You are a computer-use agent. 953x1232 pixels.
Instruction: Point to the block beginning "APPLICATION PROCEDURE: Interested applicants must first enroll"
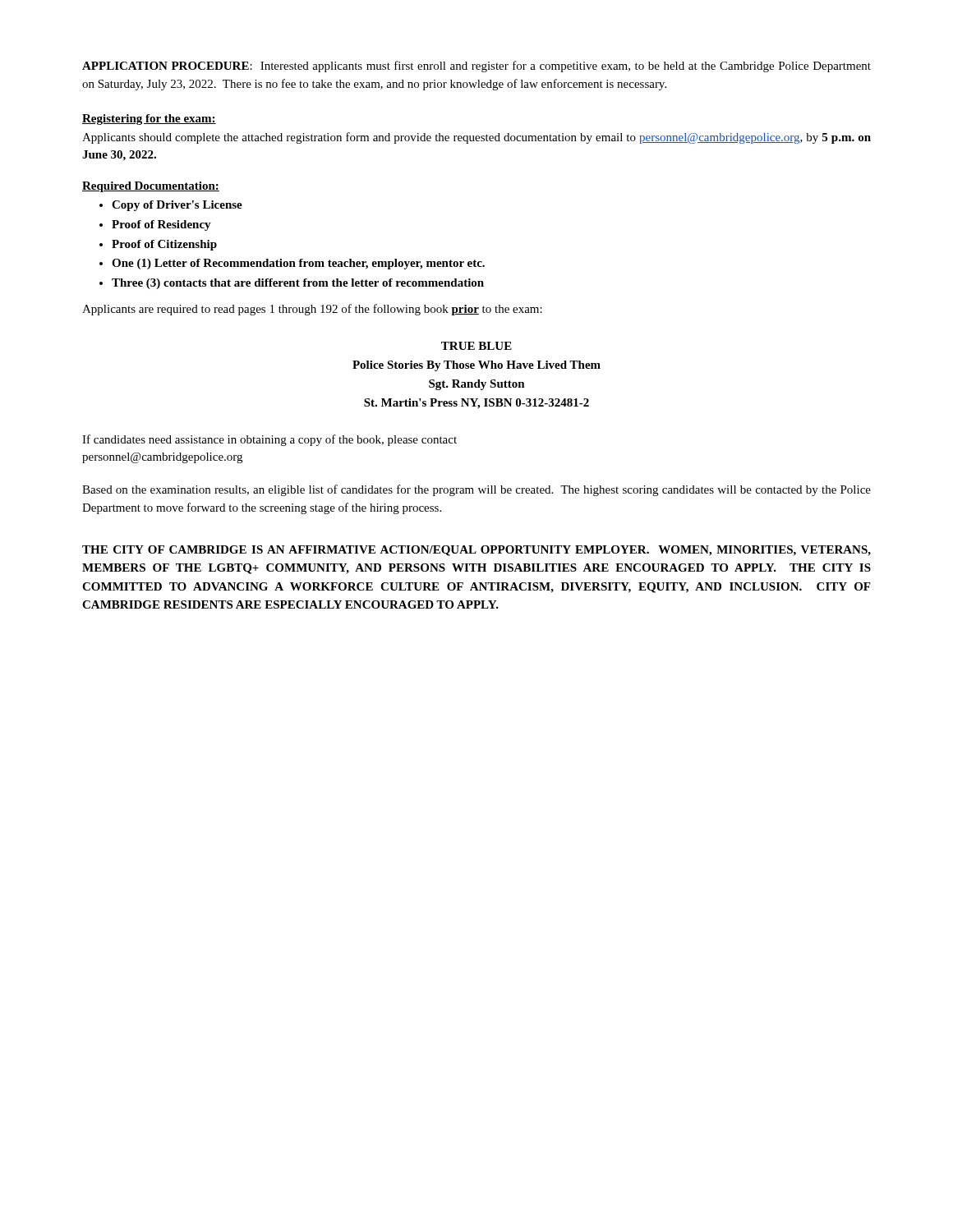pyautogui.click(x=476, y=75)
